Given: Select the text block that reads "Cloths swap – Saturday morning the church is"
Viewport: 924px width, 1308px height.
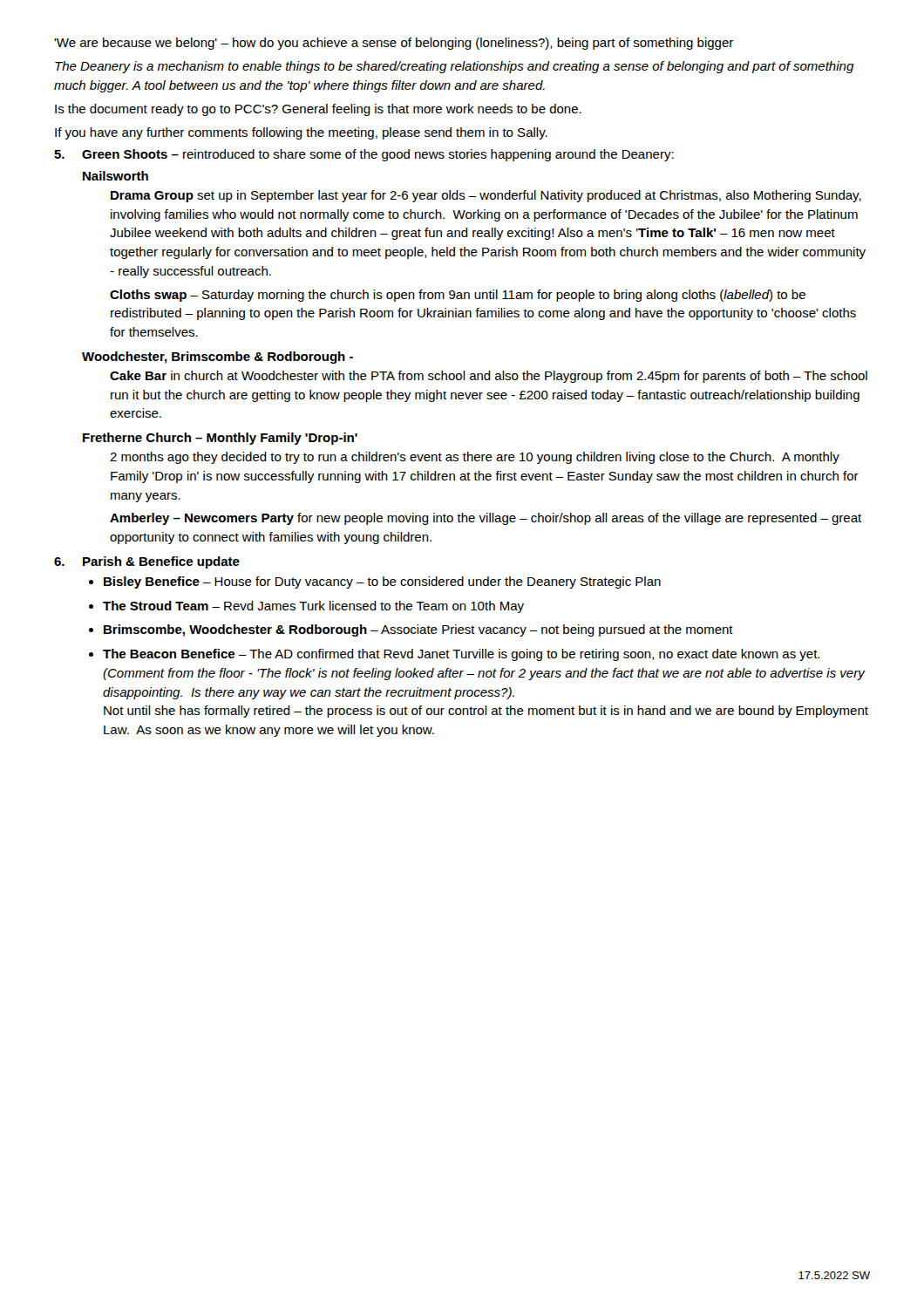Looking at the screenshot, I should 490,313.
